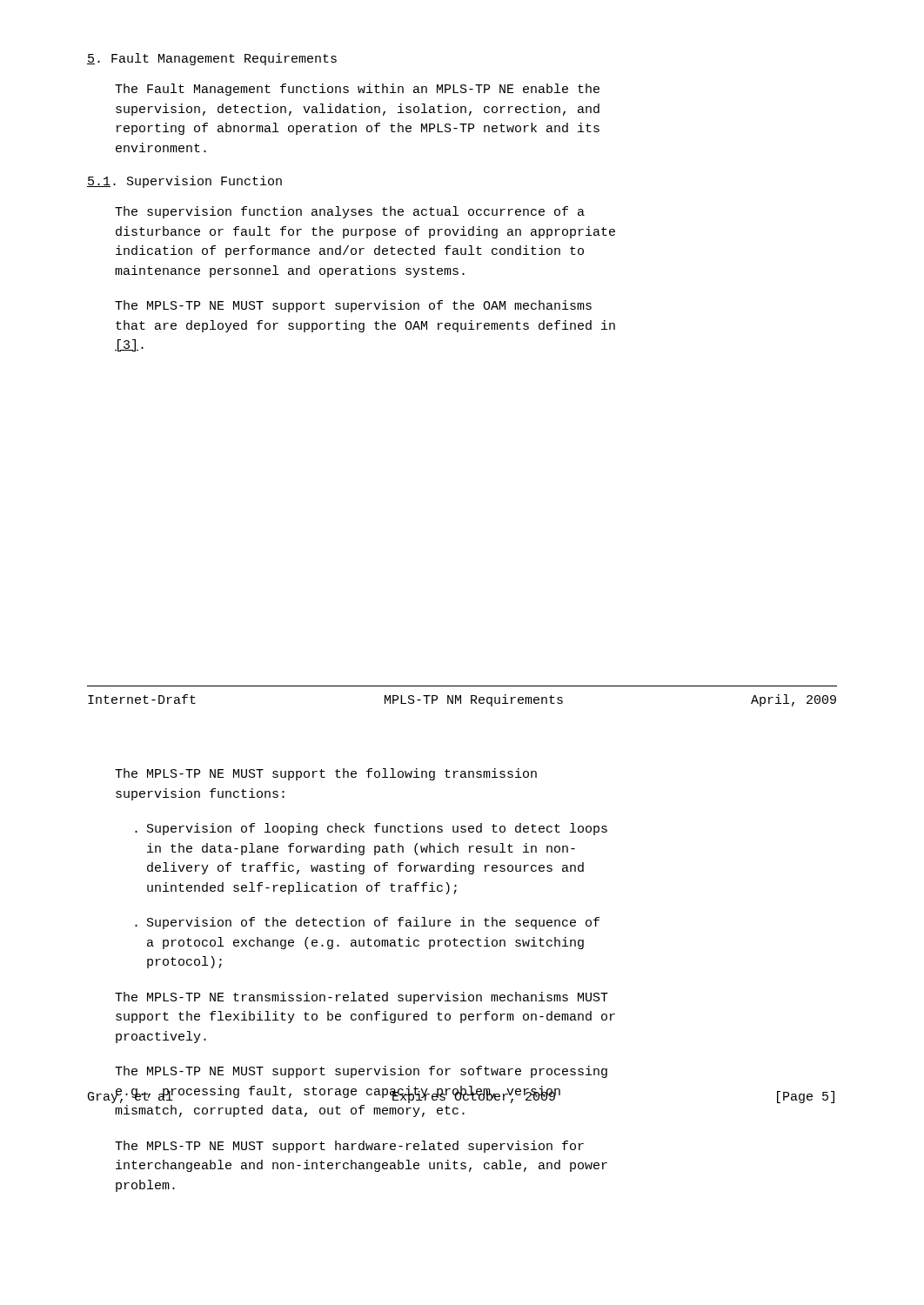Screen dimensions: 1305x924
Task: Click on the list item with the text ". Supervision of the"
Action: point(492,944)
